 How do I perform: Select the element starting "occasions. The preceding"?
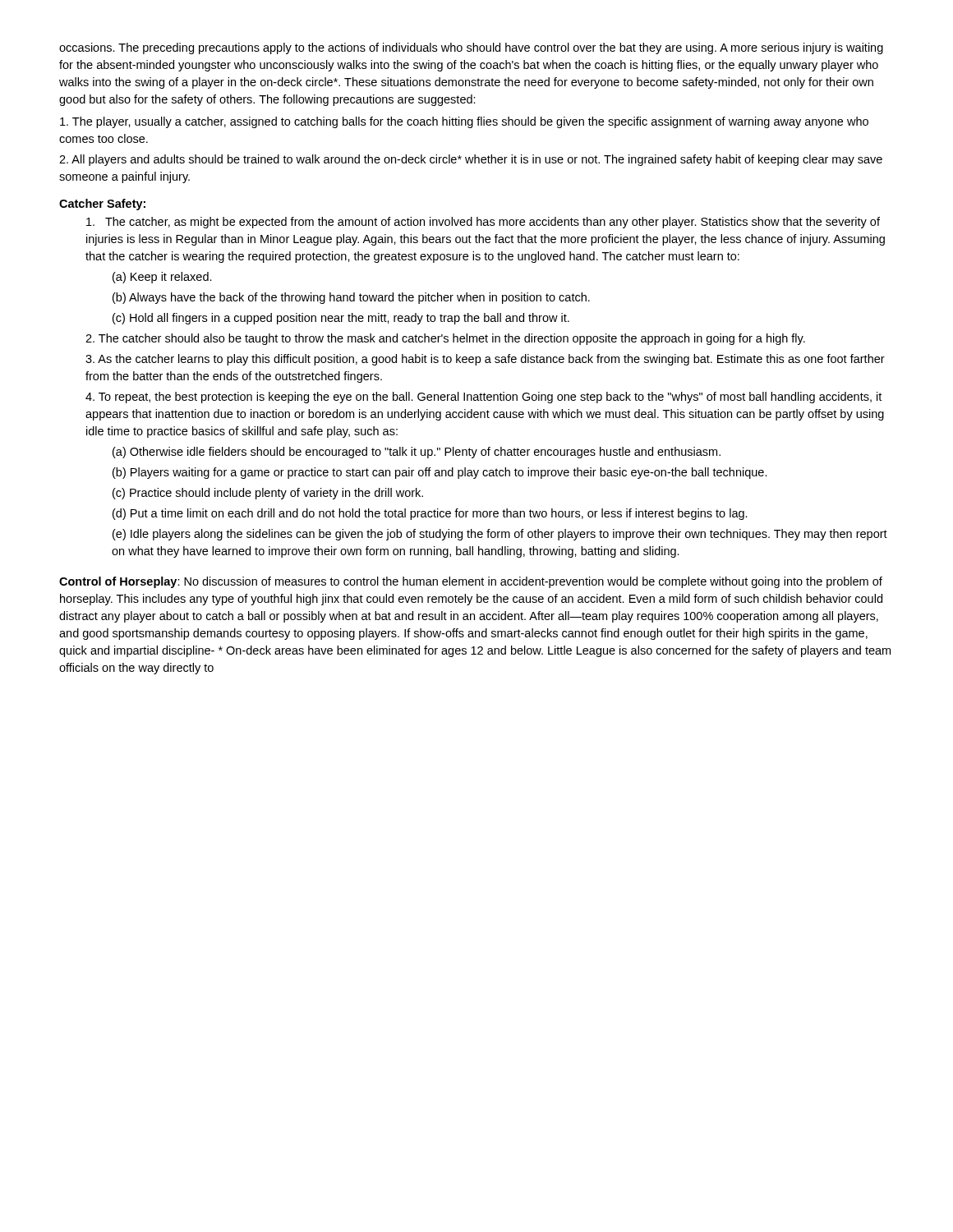pos(471,73)
